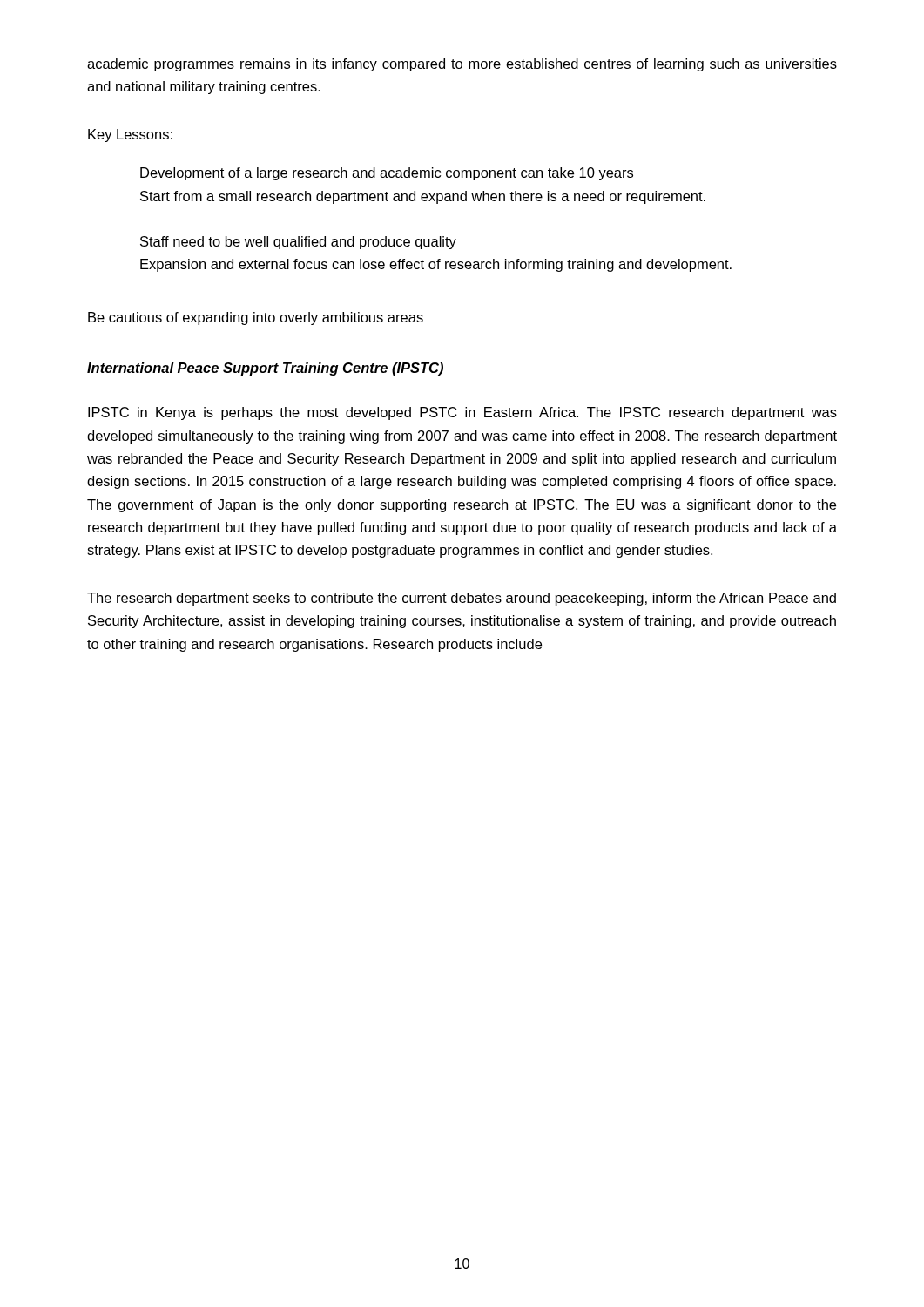Viewport: 924px width, 1307px height.
Task: Click the passage that begins "Staff need to"
Action: point(436,253)
